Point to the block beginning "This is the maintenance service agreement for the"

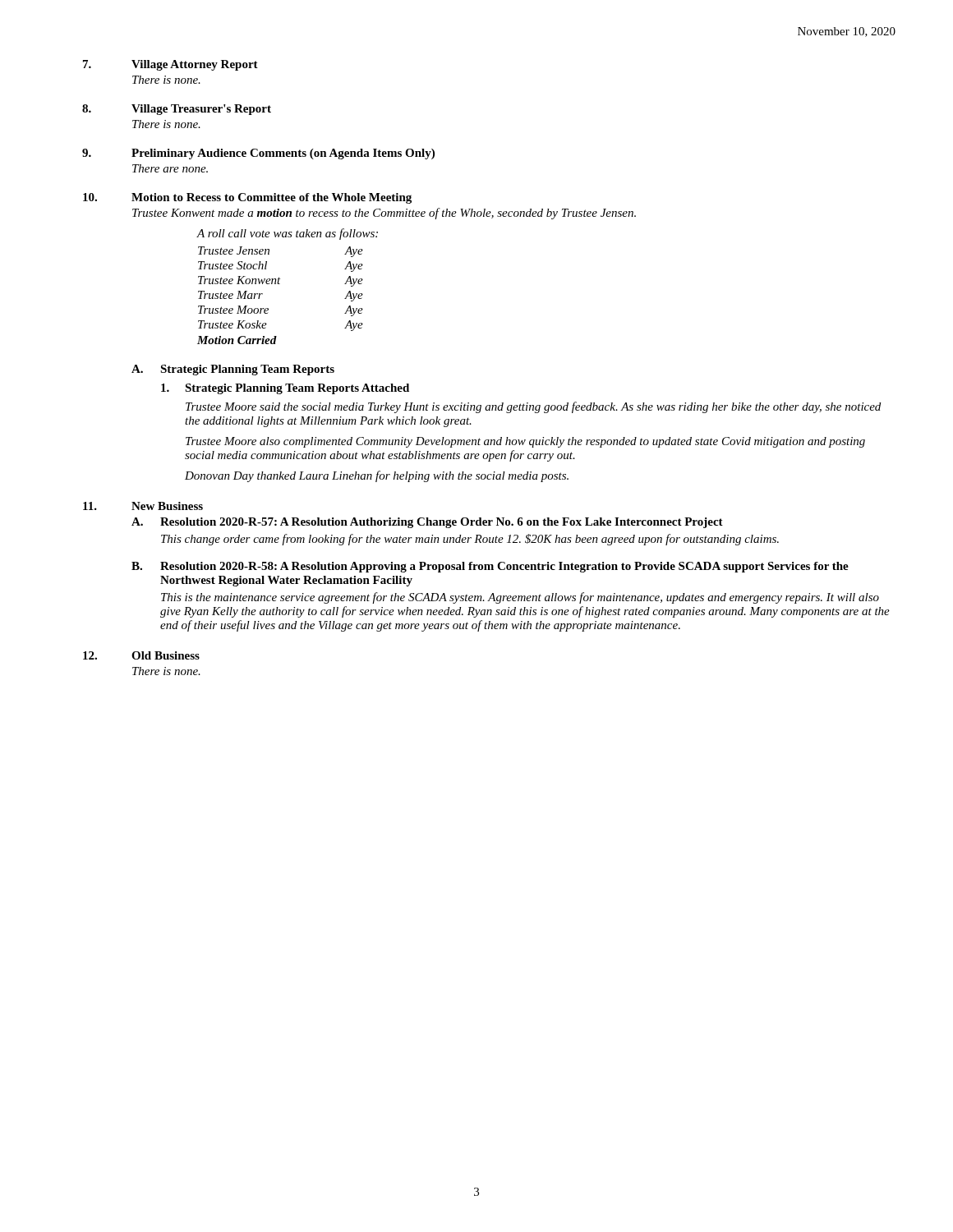[525, 611]
